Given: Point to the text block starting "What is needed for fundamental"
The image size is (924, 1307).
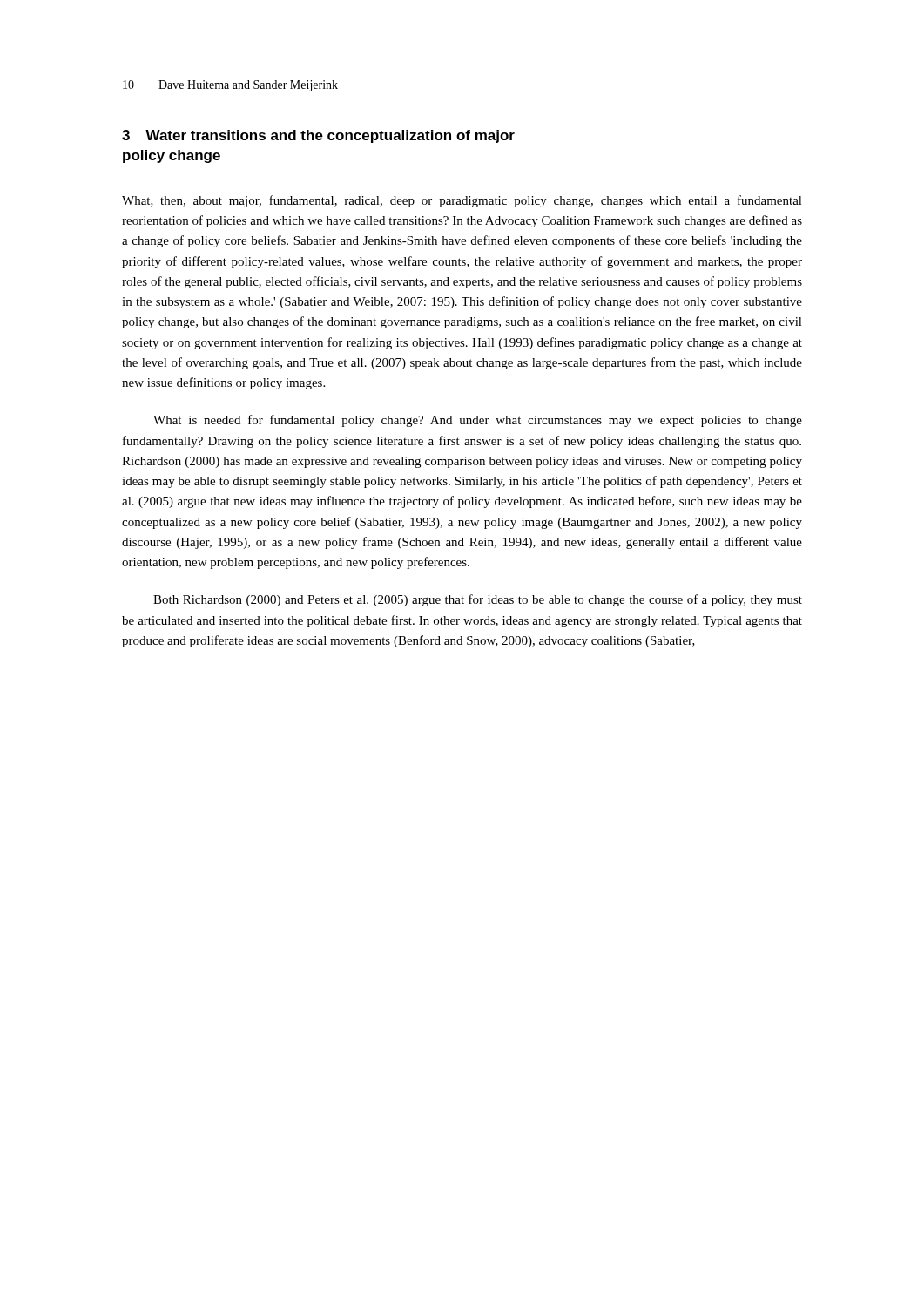Looking at the screenshot, I should (462, 491).
